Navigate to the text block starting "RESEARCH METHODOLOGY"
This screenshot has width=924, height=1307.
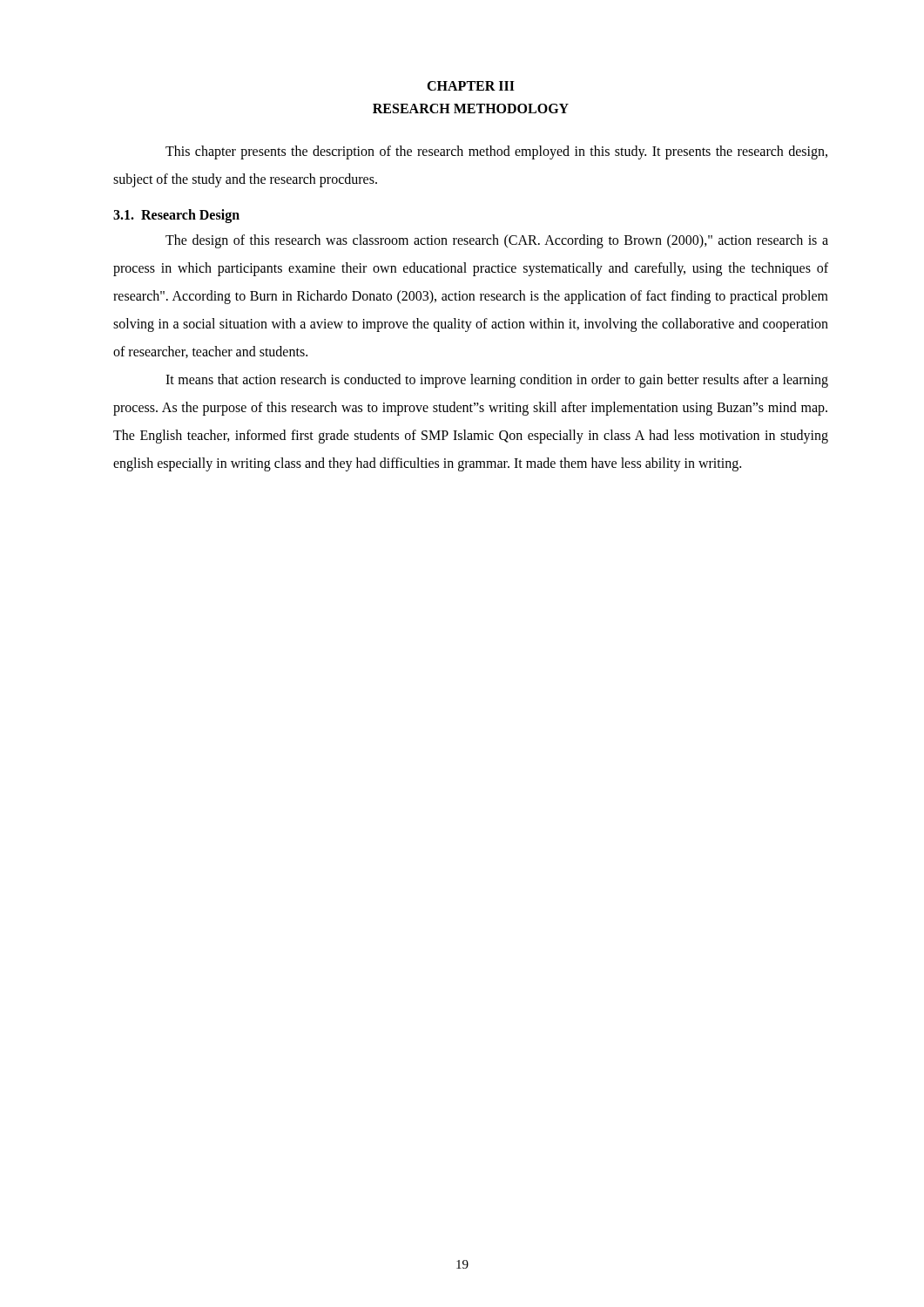471,108
